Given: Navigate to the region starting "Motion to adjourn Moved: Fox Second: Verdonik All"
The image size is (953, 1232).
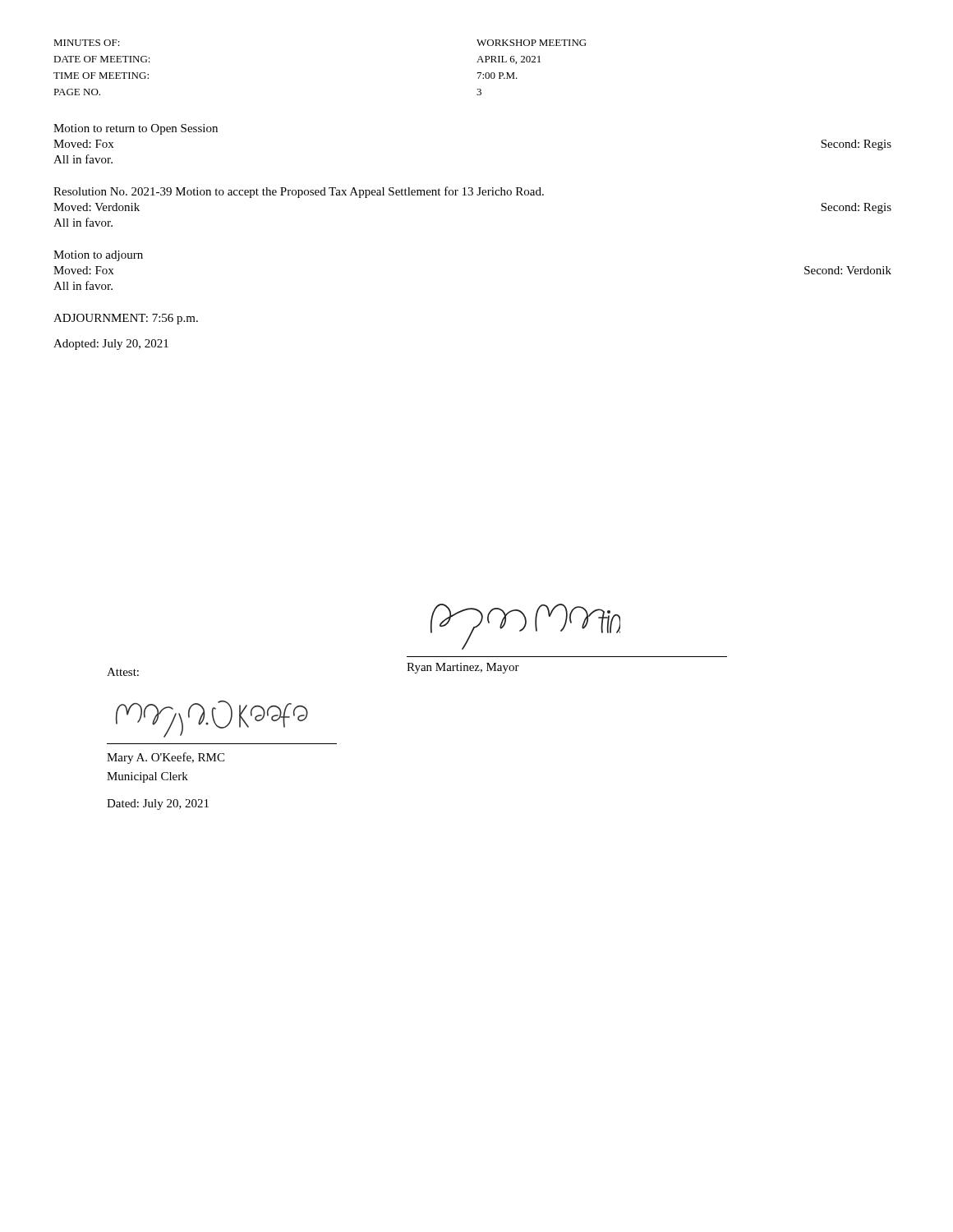Looking at the screenshot, I should point(98,256).
